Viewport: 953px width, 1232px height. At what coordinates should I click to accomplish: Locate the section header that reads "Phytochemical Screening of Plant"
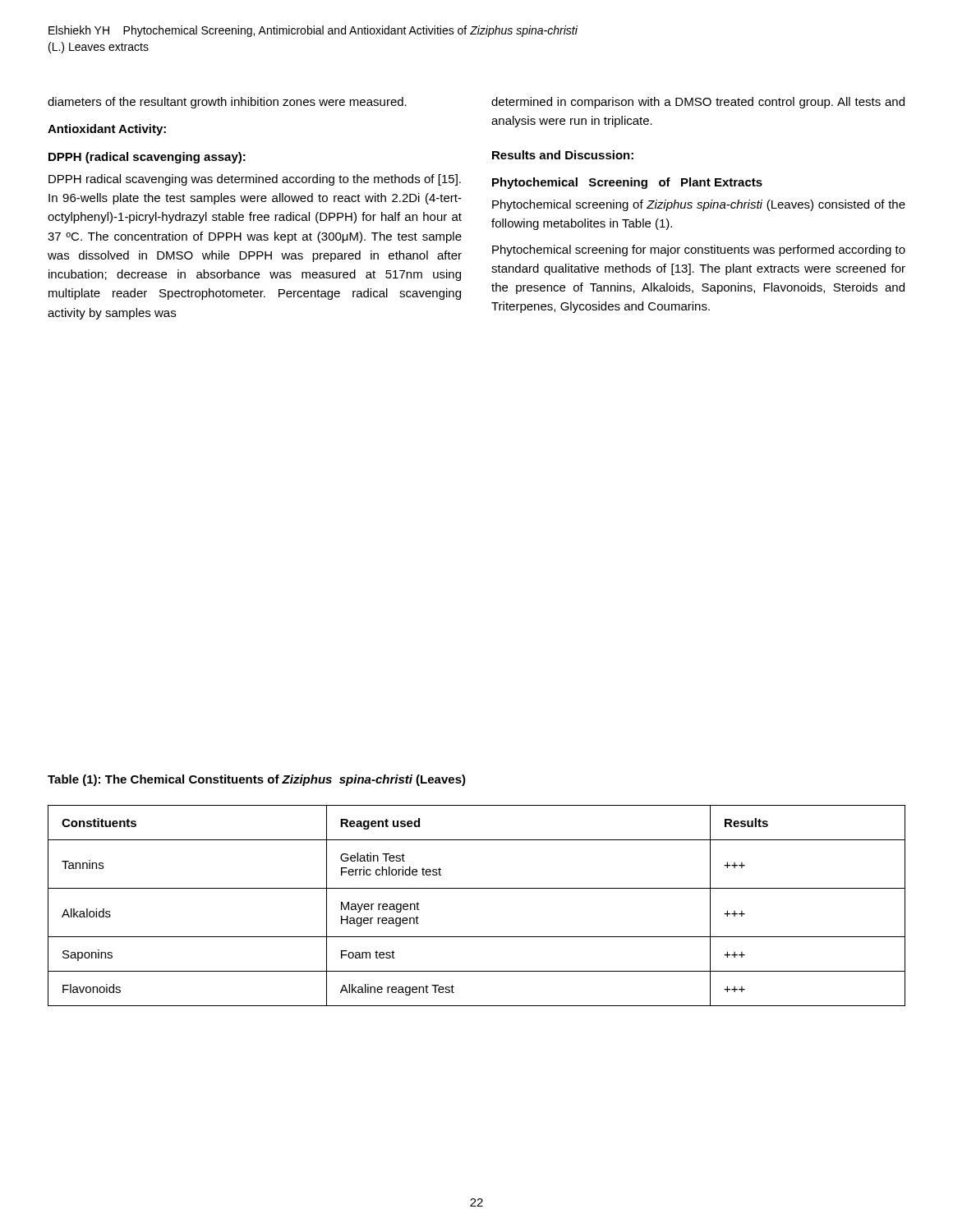coord(627,182)
